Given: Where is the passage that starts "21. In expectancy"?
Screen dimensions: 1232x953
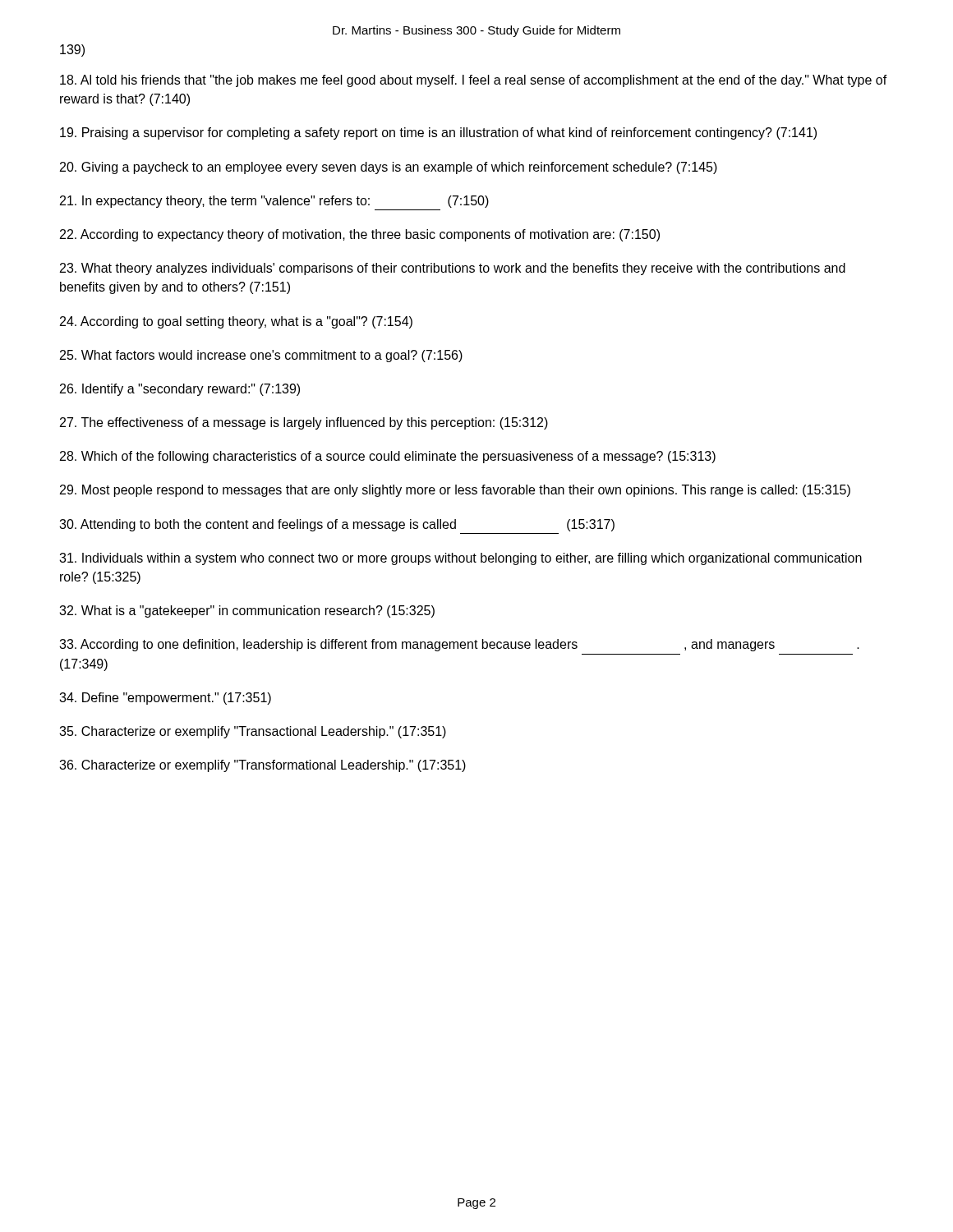Looking at the screenshot, I should pos(274,202).
